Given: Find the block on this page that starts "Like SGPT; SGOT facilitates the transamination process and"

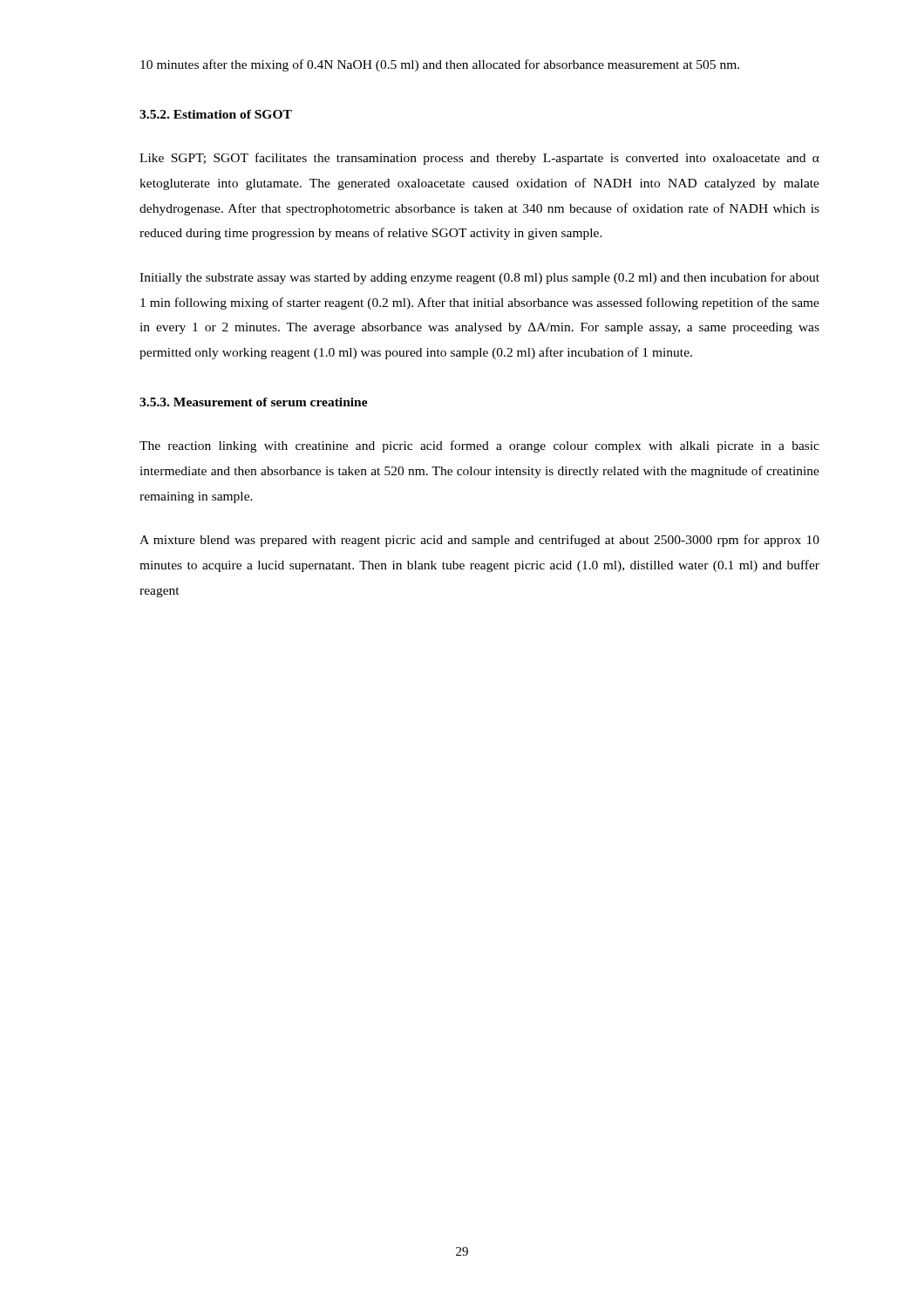Looking at the screenshot, I should (x=479, y=196).
